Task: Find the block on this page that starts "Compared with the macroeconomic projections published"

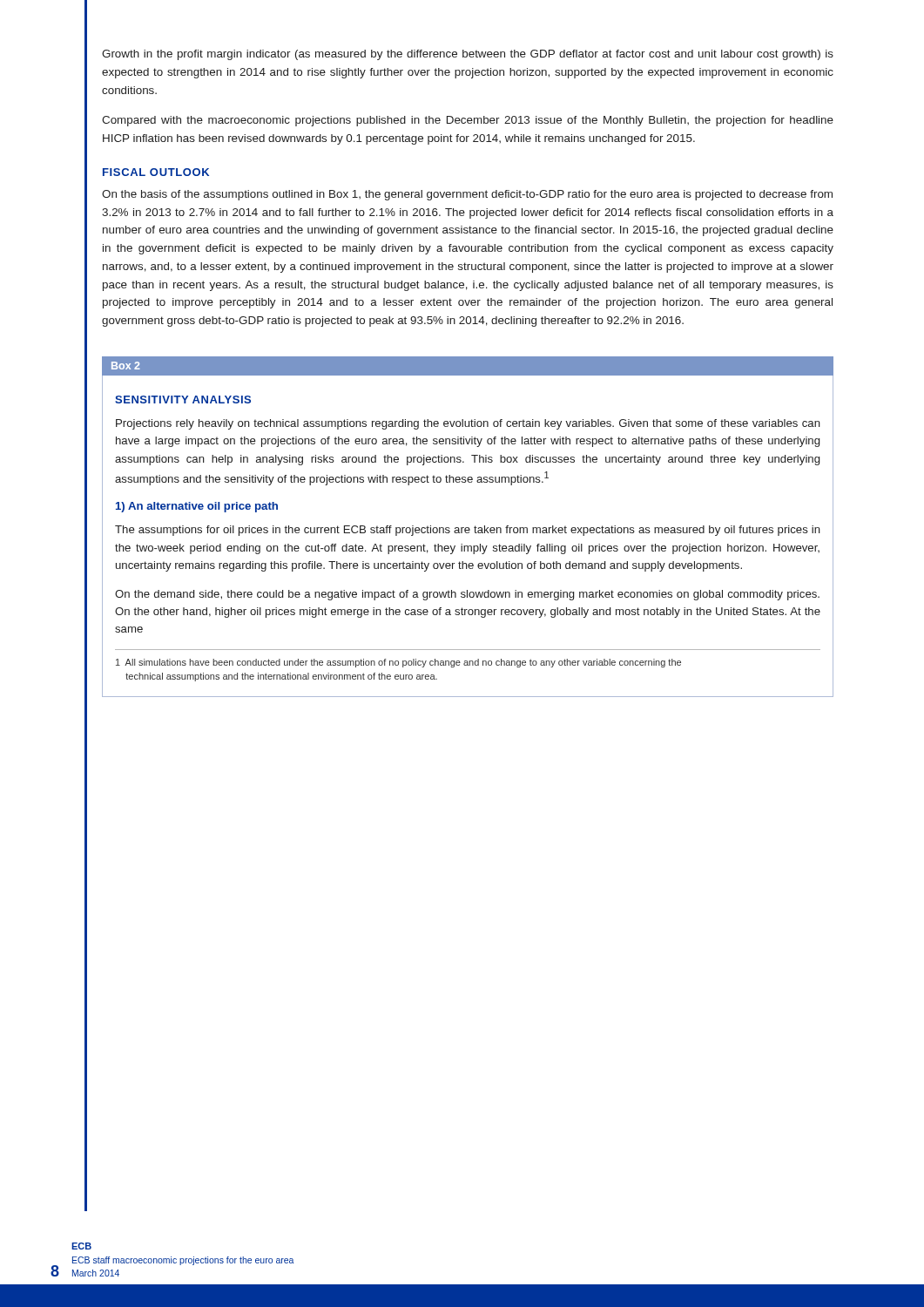Action: coord(468,129)
